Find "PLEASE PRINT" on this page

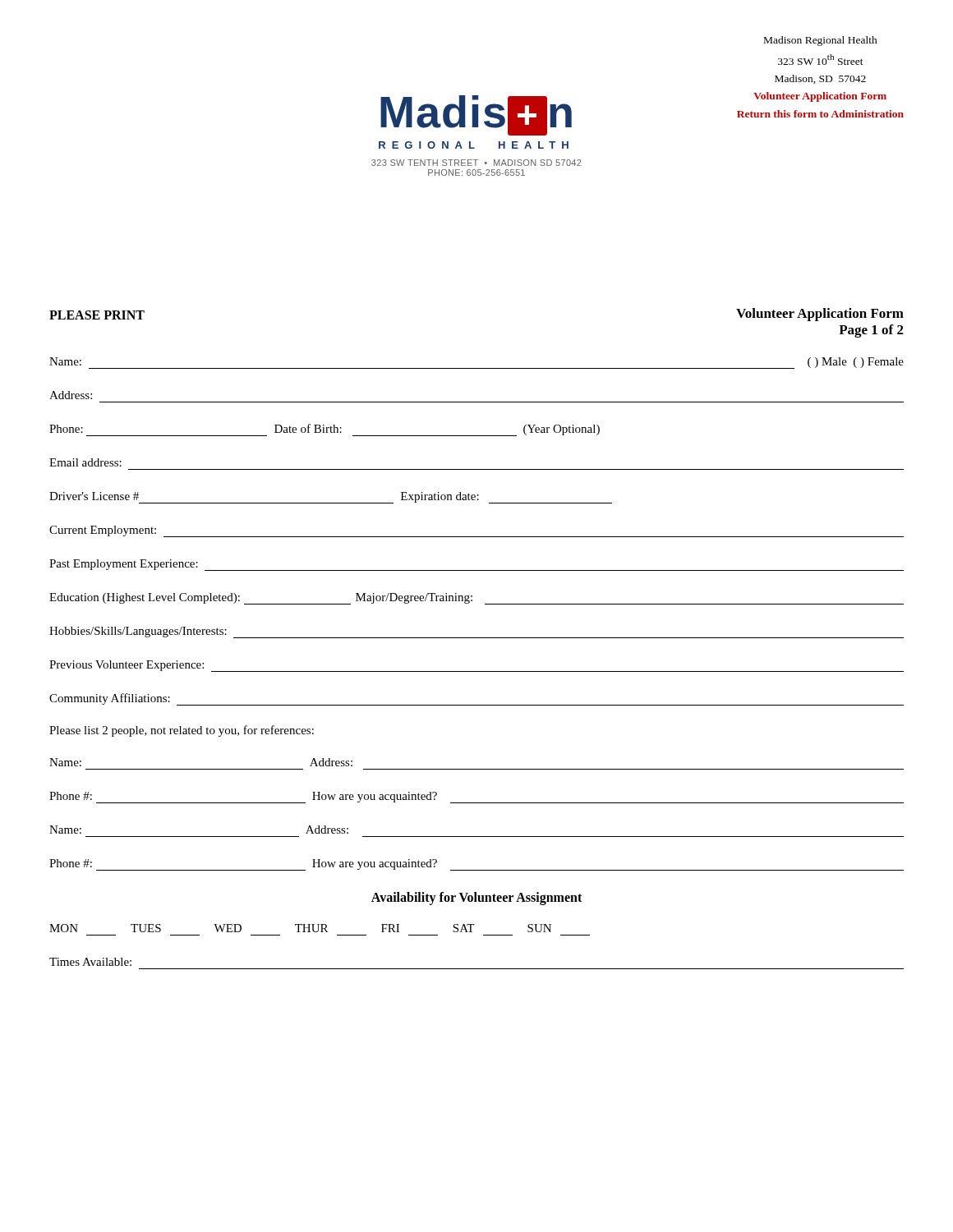pyautogui.click(x=97, y=315)
